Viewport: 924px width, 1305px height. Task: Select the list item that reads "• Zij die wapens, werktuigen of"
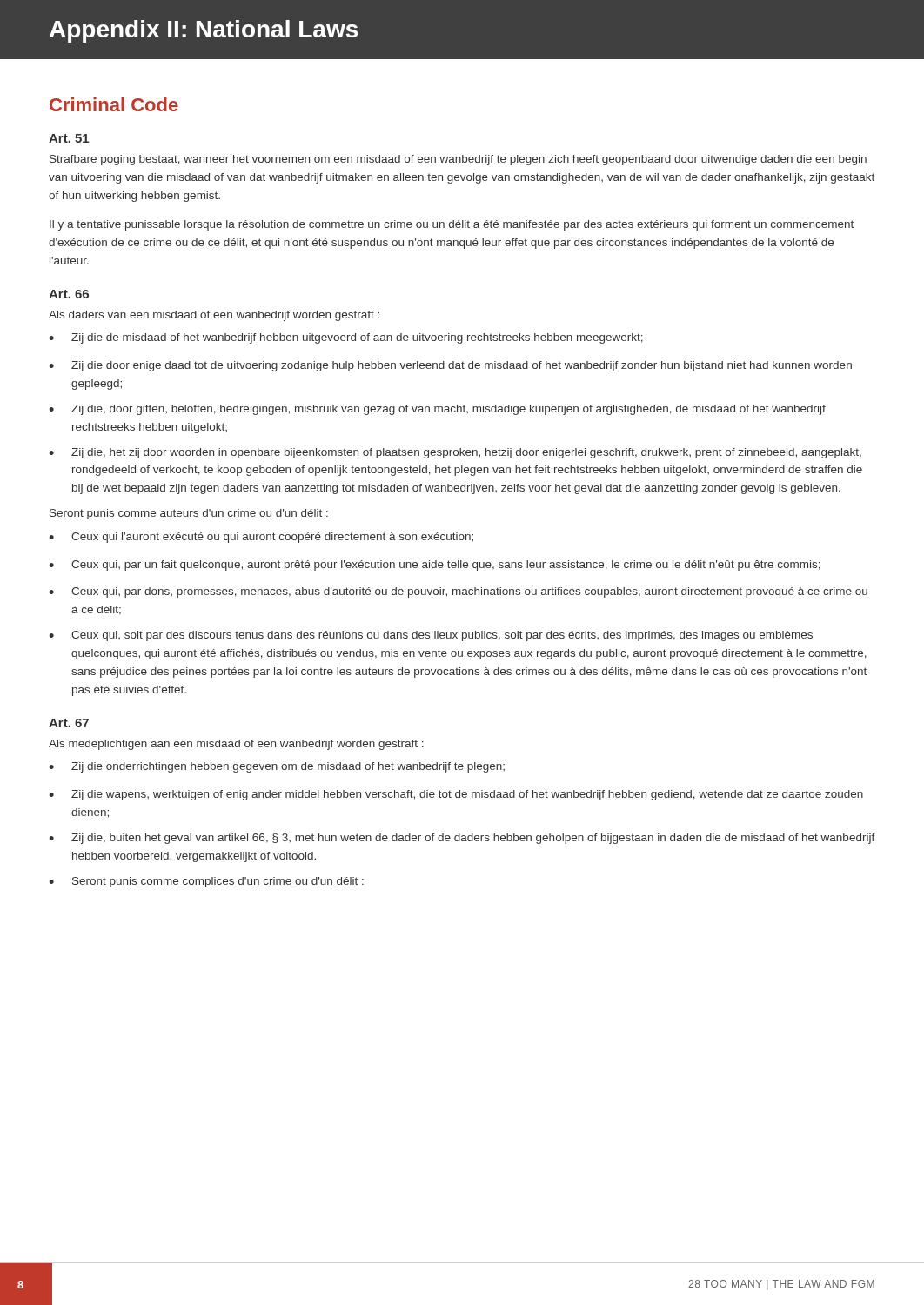[462, 804]
